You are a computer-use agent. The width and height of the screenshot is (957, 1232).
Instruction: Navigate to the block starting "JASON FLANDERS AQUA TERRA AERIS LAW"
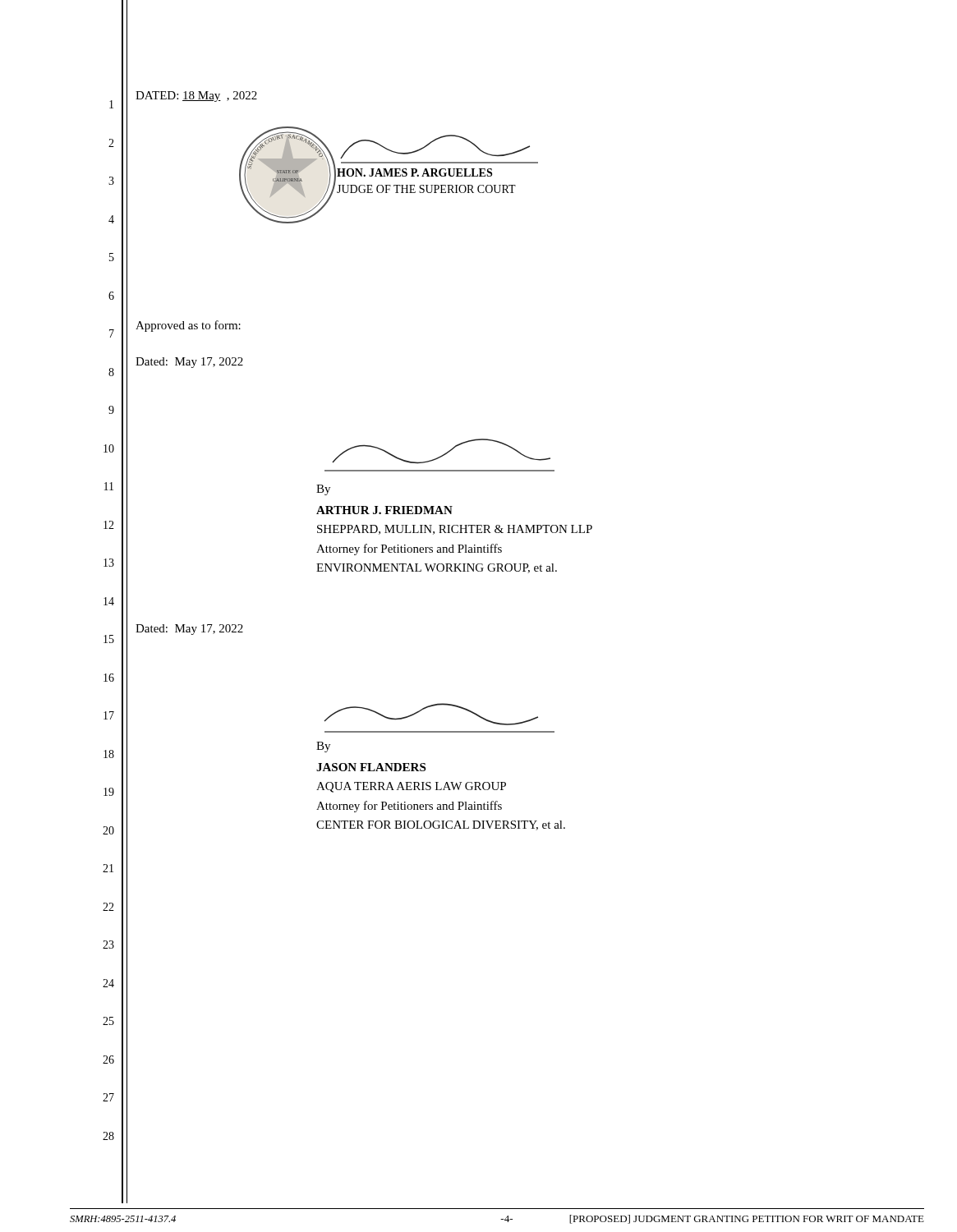pos(441,796)
